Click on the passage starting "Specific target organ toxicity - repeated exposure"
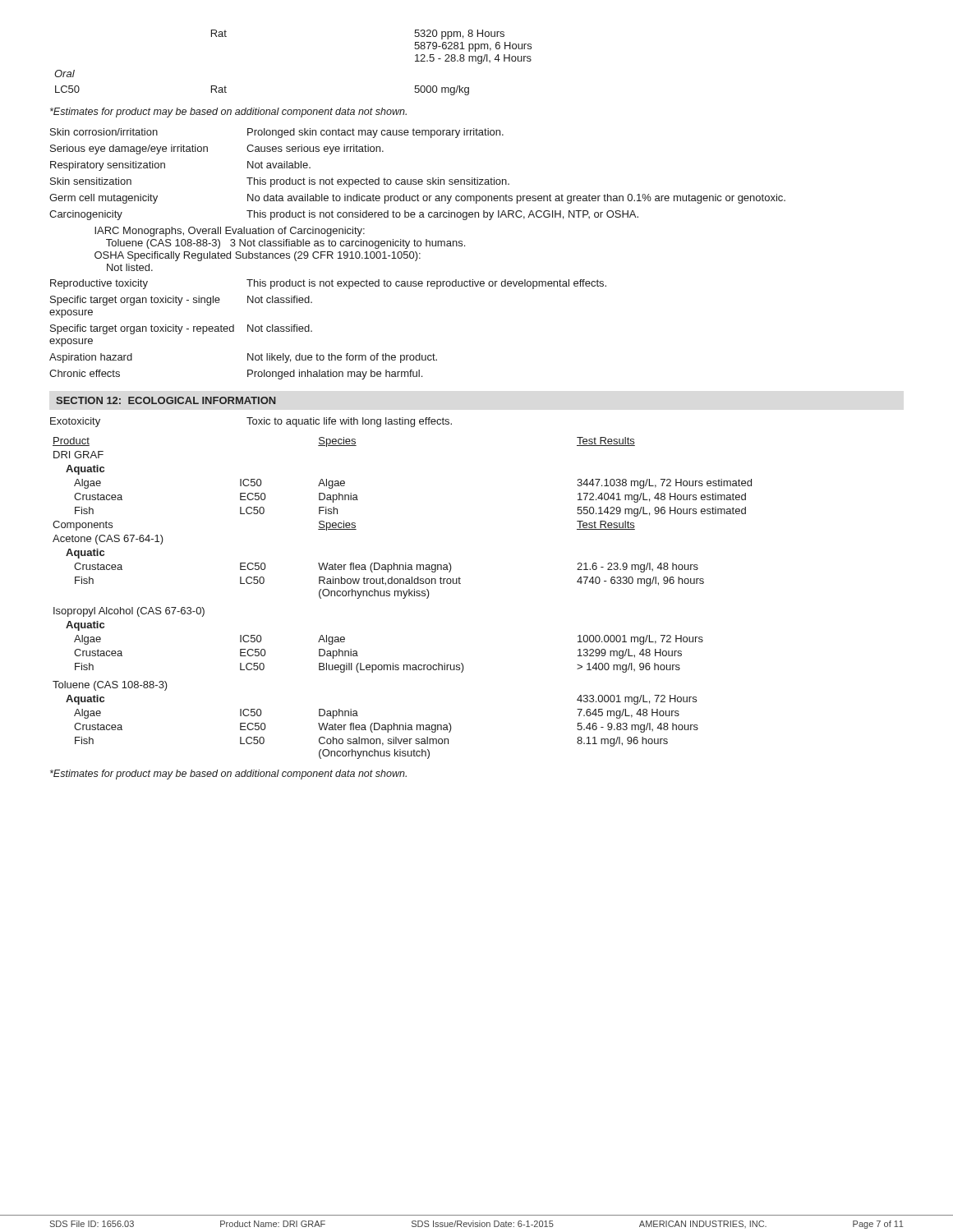This screenshot has width=953, height=1232. 181,329
